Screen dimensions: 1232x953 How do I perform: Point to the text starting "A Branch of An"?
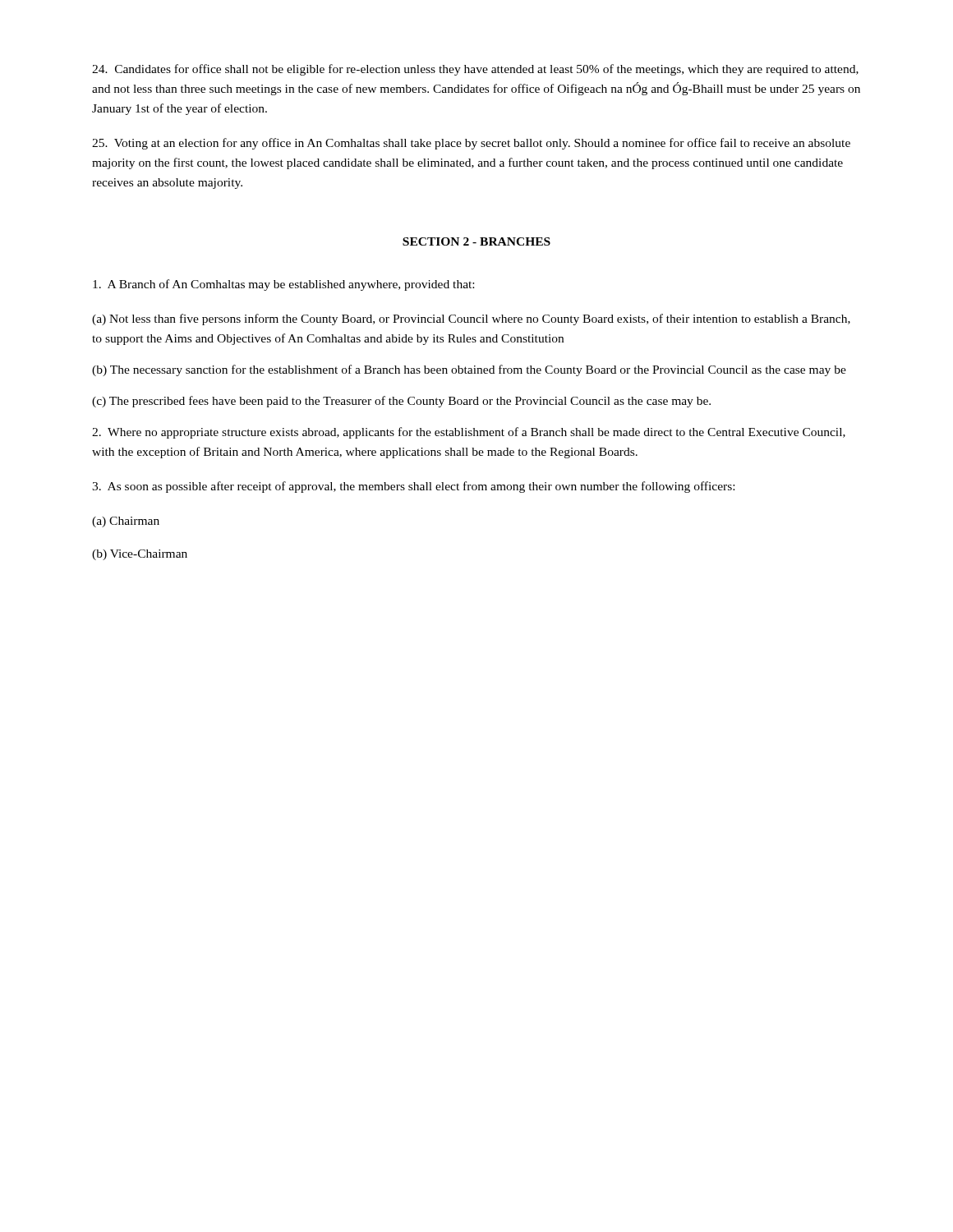click(x=284, y=284)
